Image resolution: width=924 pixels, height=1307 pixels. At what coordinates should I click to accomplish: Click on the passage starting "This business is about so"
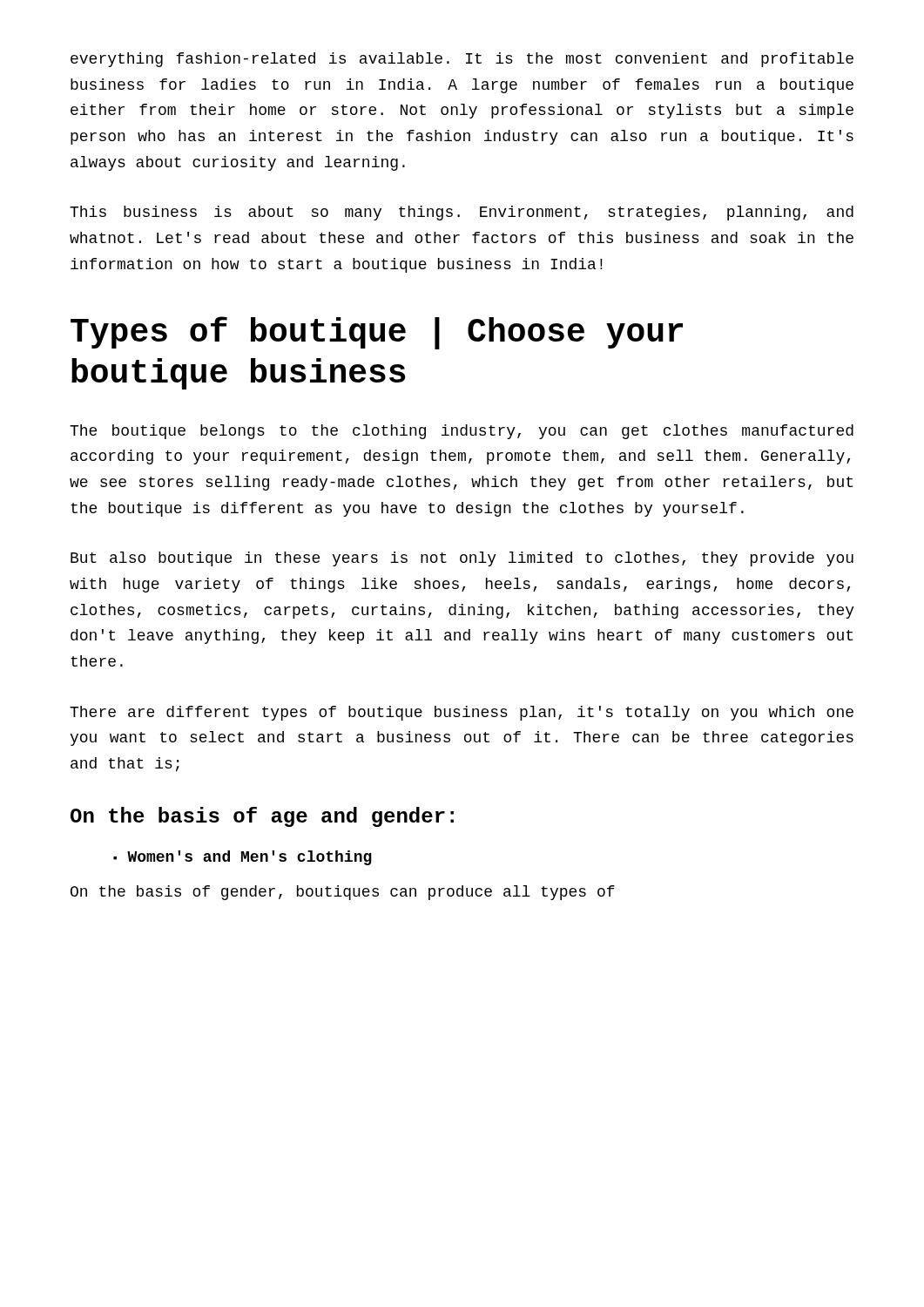coord(462,239)
